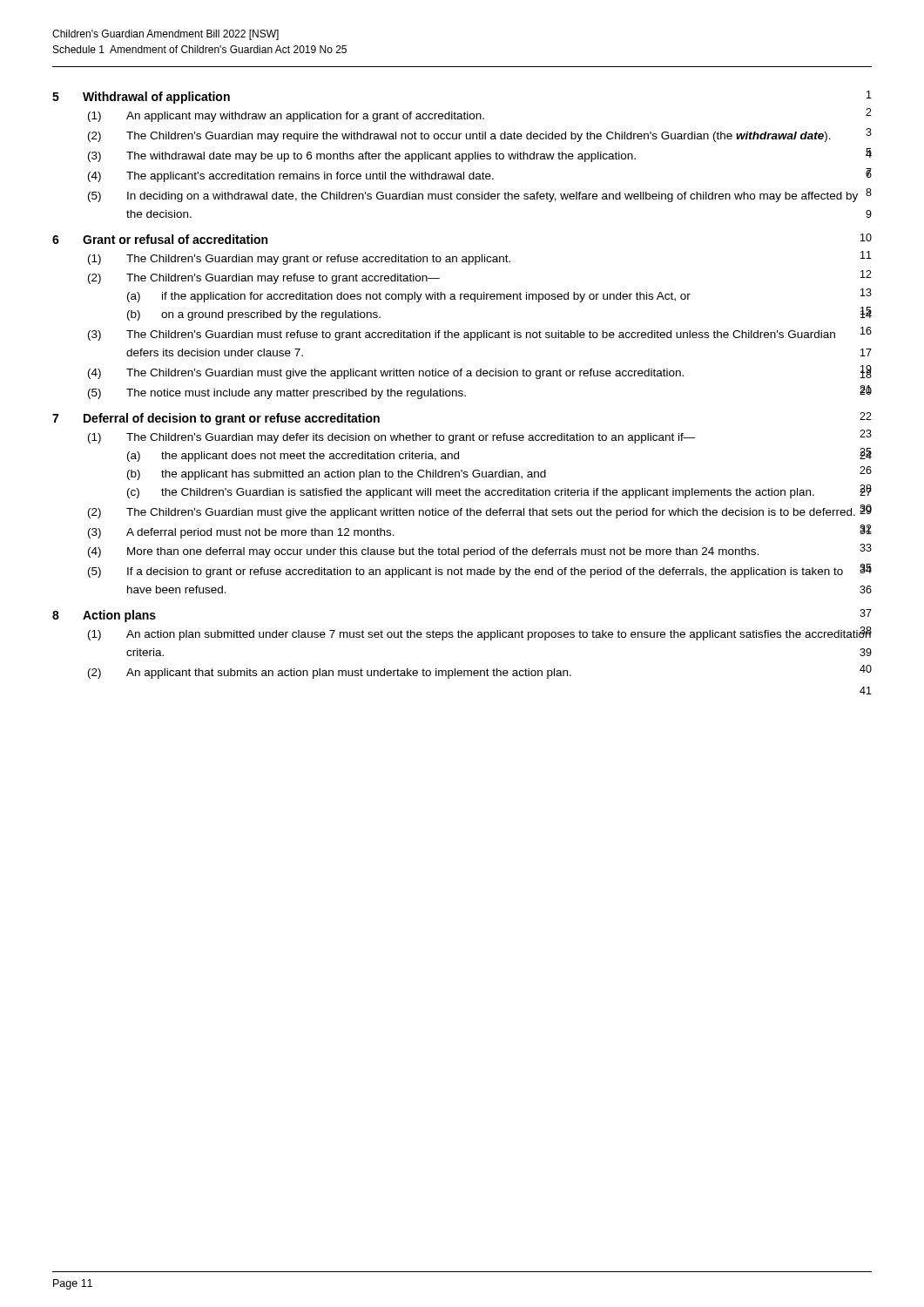Locate the element starting "(4) The applicant's accreditation remains in force"

[479, 176]
